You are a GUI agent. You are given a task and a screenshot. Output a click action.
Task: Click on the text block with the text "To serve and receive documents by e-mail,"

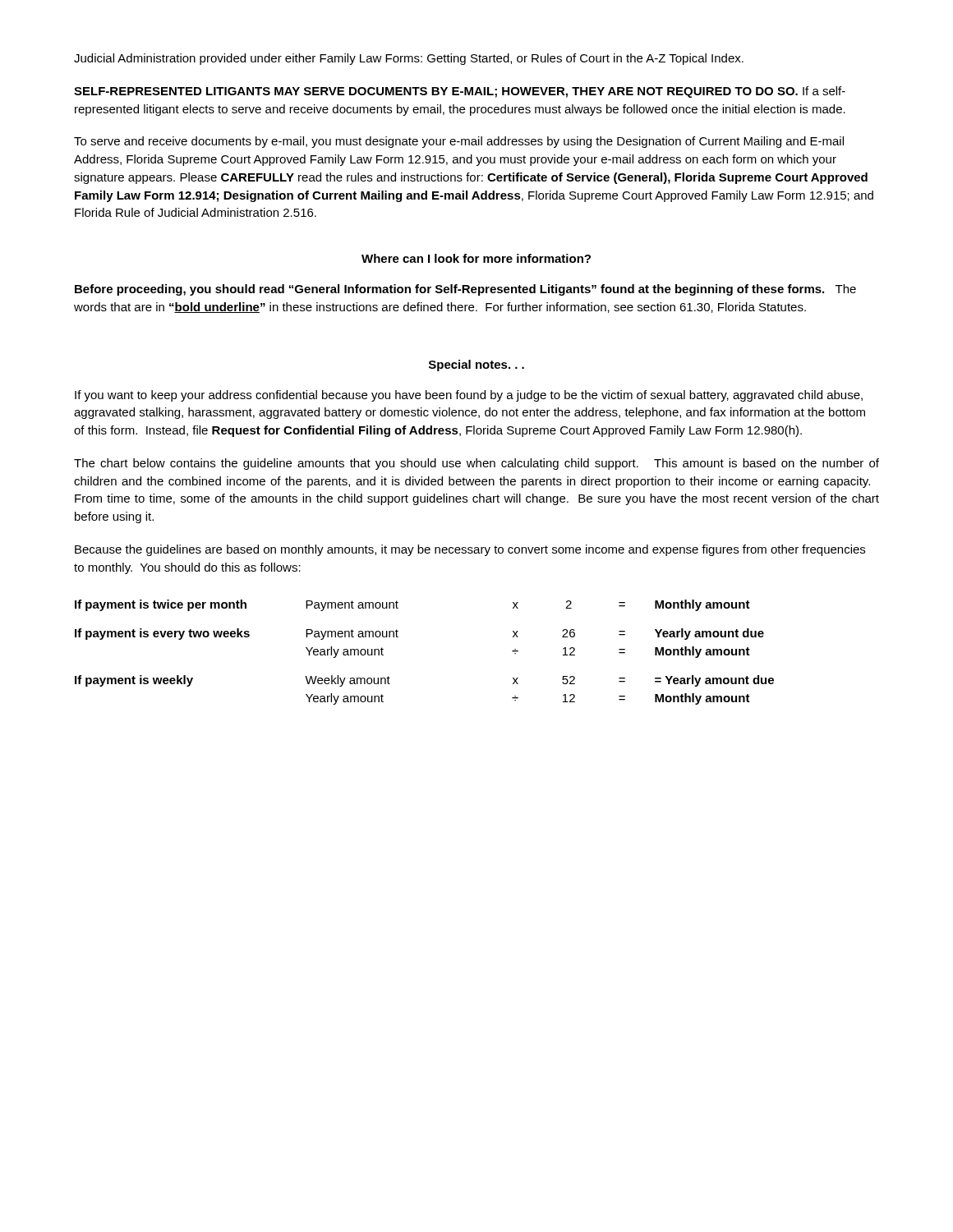[x=474, y=177]
